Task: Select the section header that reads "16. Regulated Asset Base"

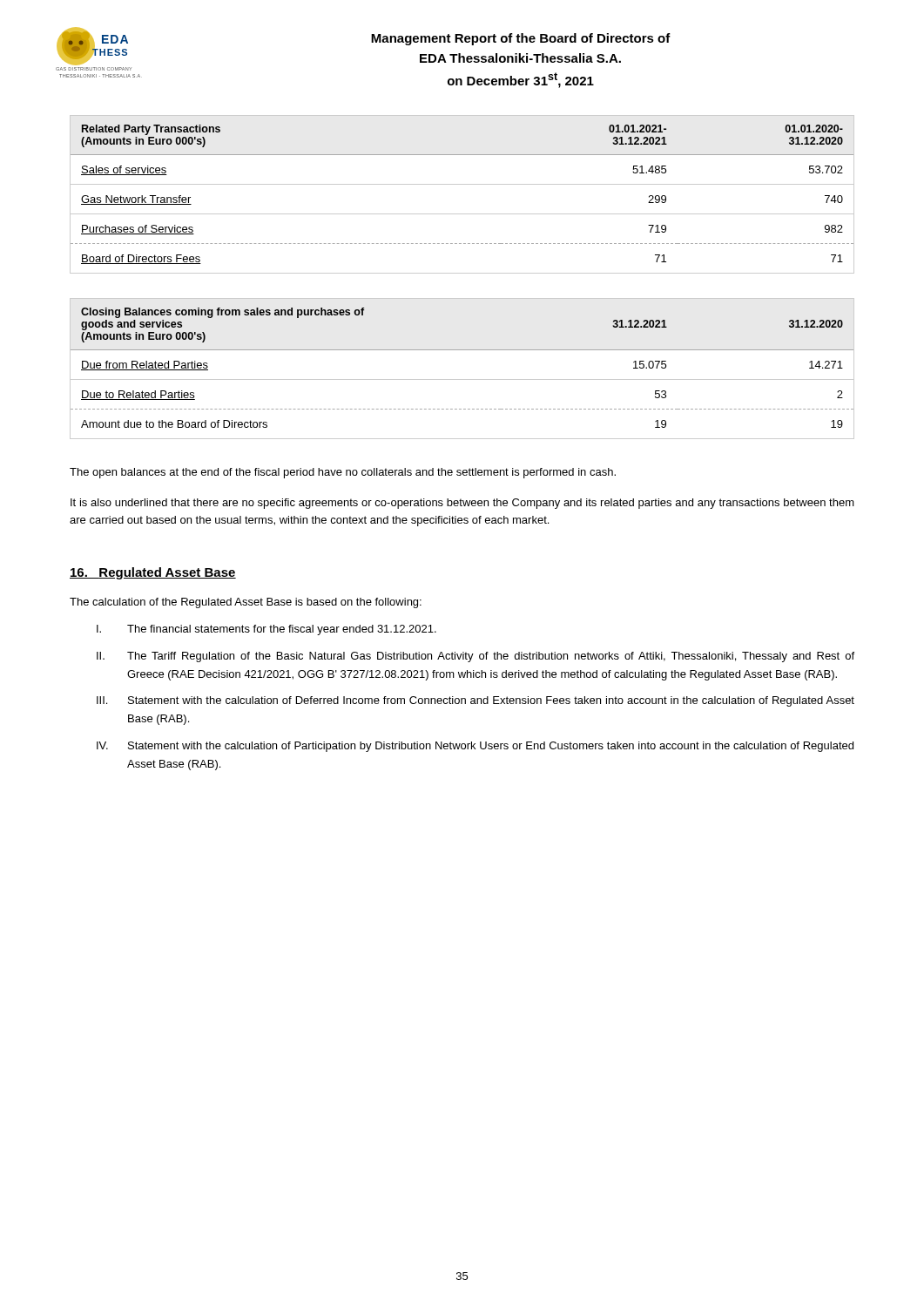Action: point(153,572)
